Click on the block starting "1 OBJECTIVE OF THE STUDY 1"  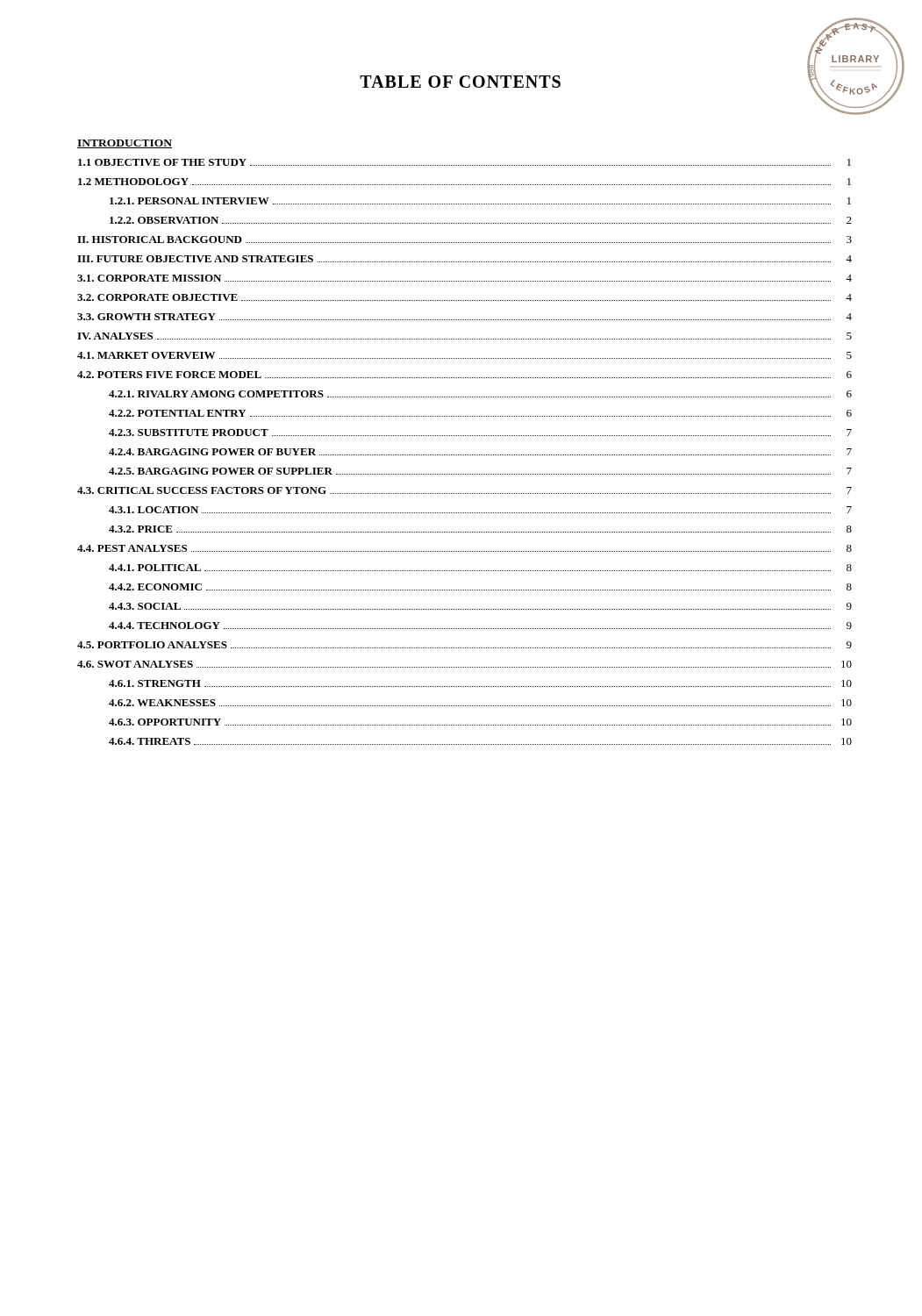pos(465,162)
